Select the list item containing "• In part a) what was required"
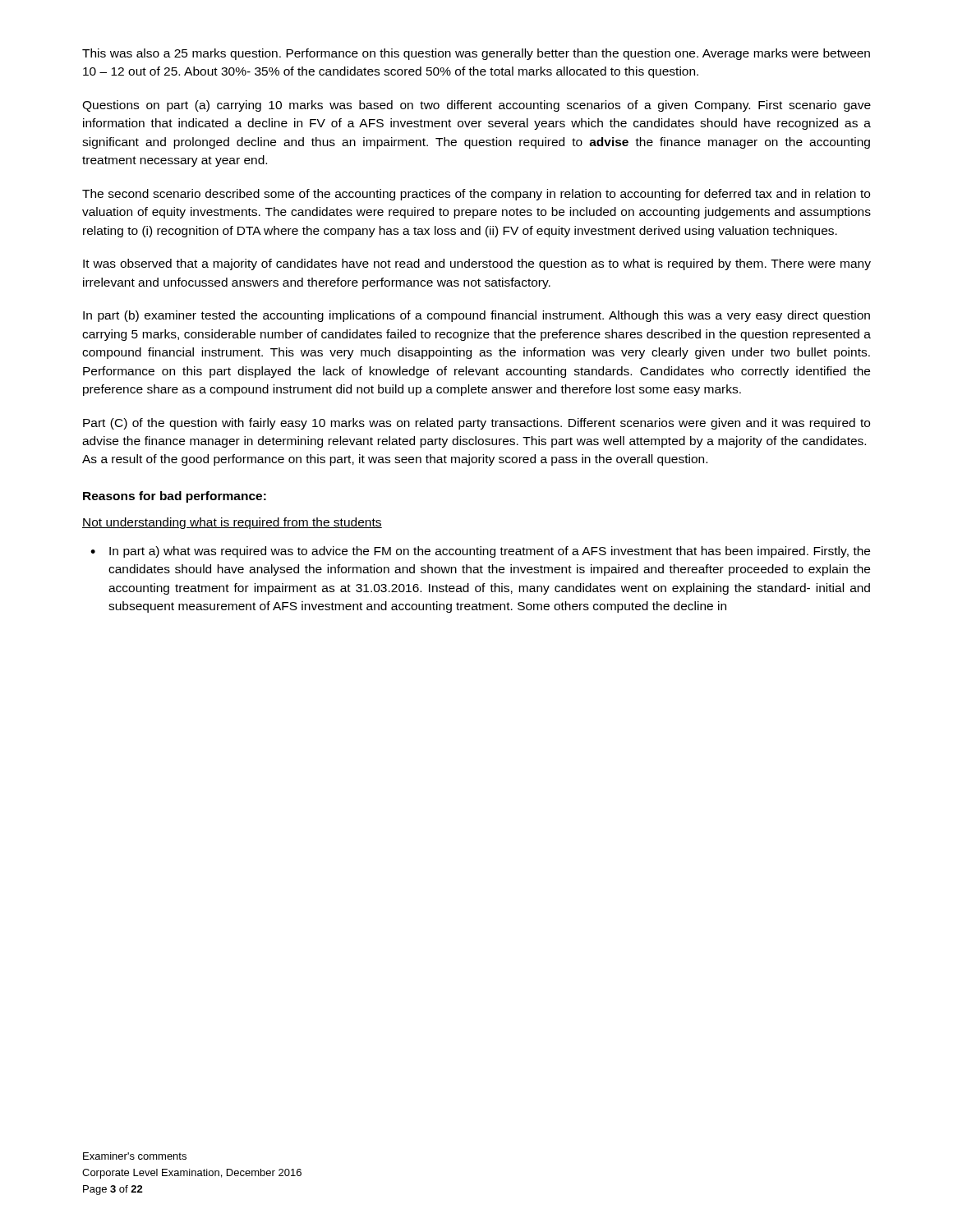Screen dimensions: 1232x953 click(481, 579)
